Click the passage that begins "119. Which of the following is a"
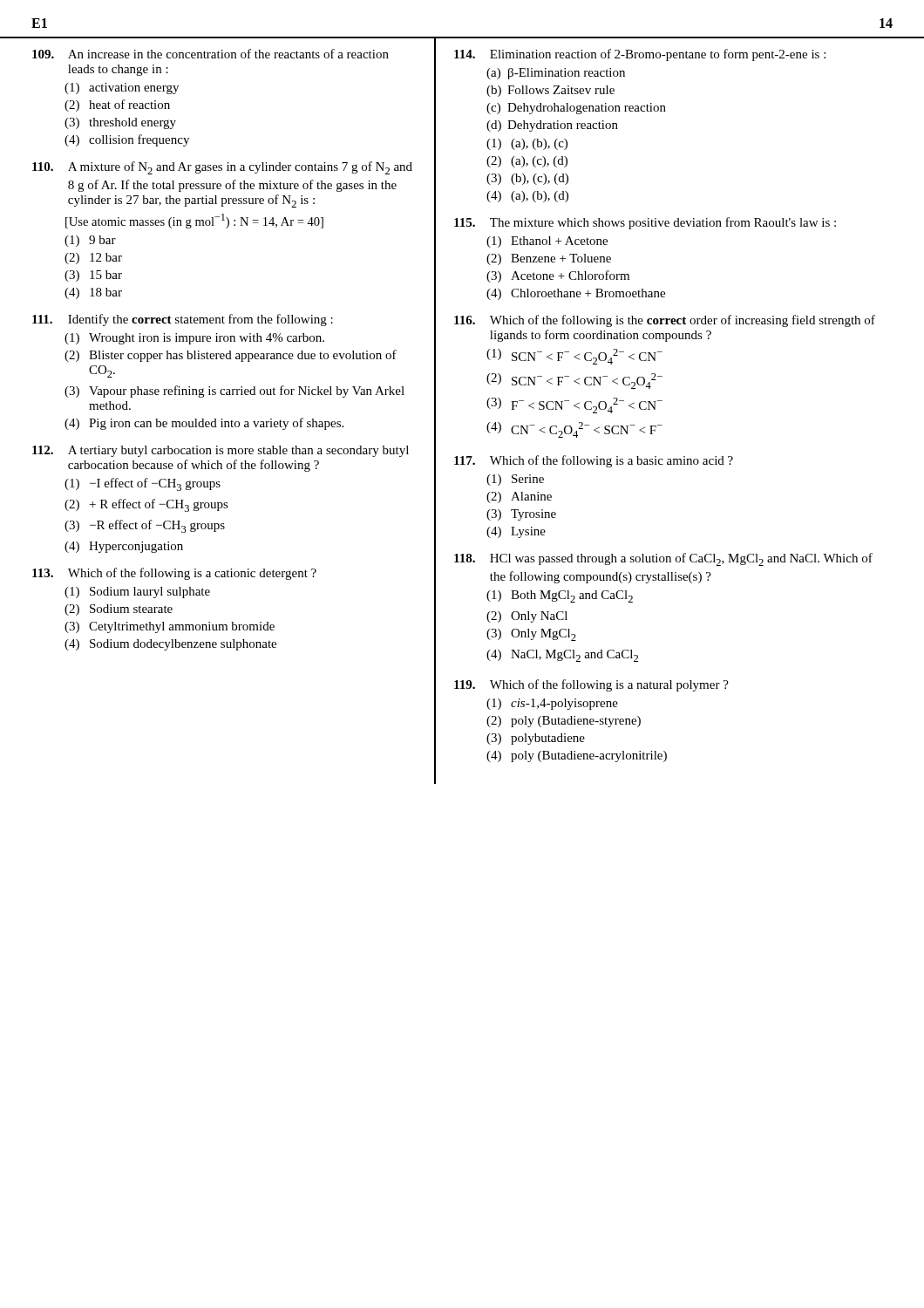The height and width of the screenshot is (1308, 924). (591, 685)
